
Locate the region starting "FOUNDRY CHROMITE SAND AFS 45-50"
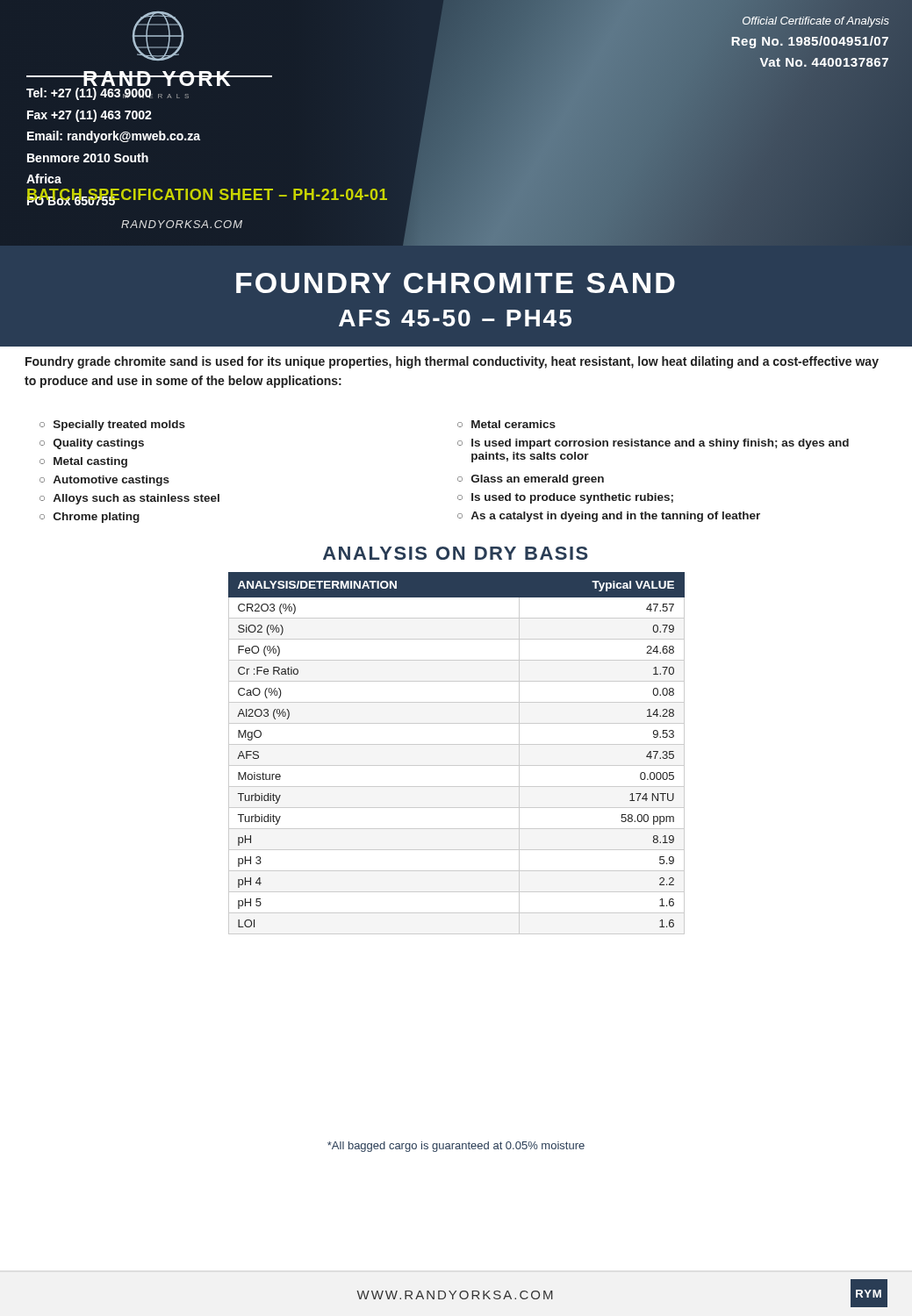pos(456,299)
